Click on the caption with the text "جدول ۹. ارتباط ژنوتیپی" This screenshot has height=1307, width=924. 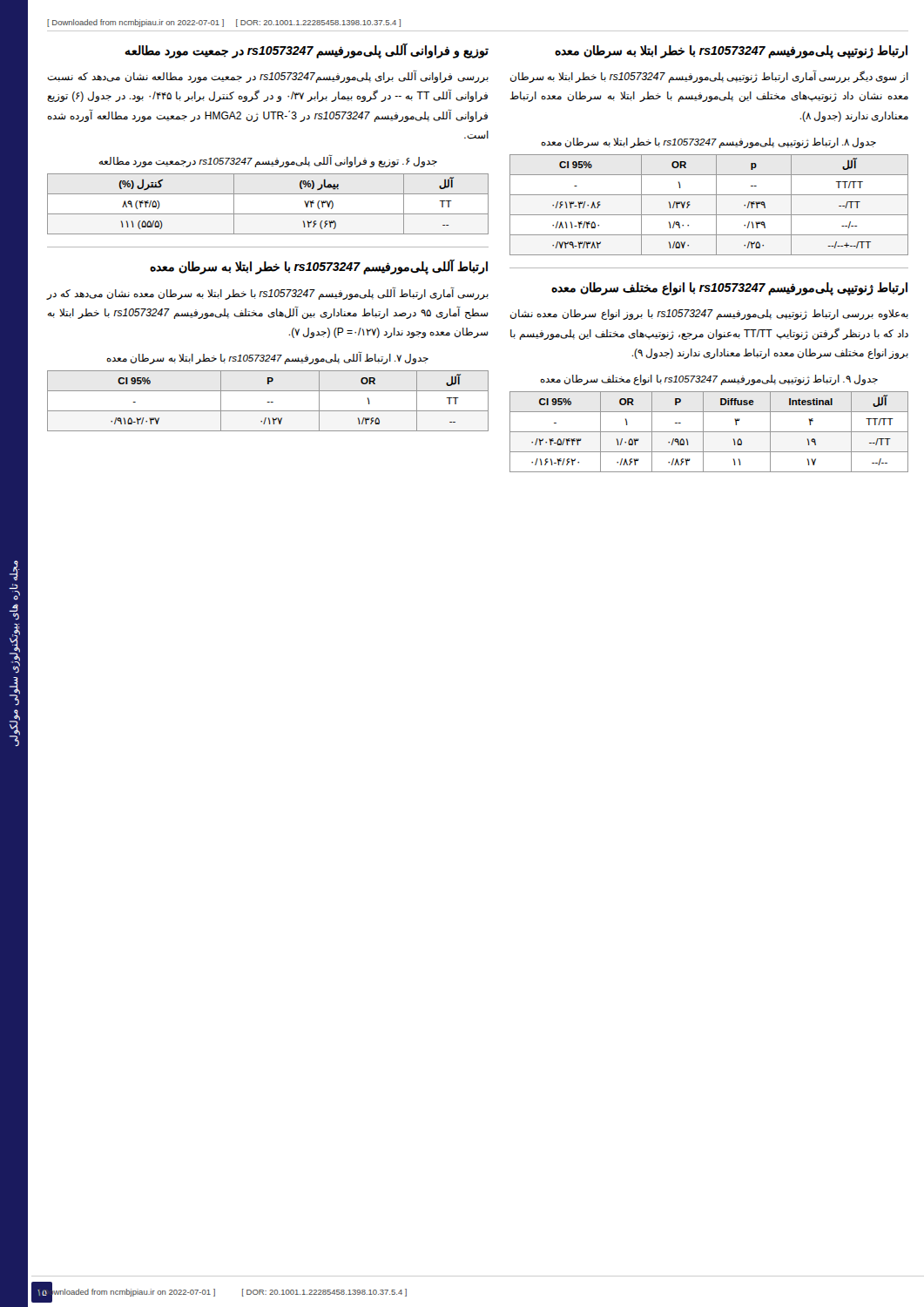709,379
